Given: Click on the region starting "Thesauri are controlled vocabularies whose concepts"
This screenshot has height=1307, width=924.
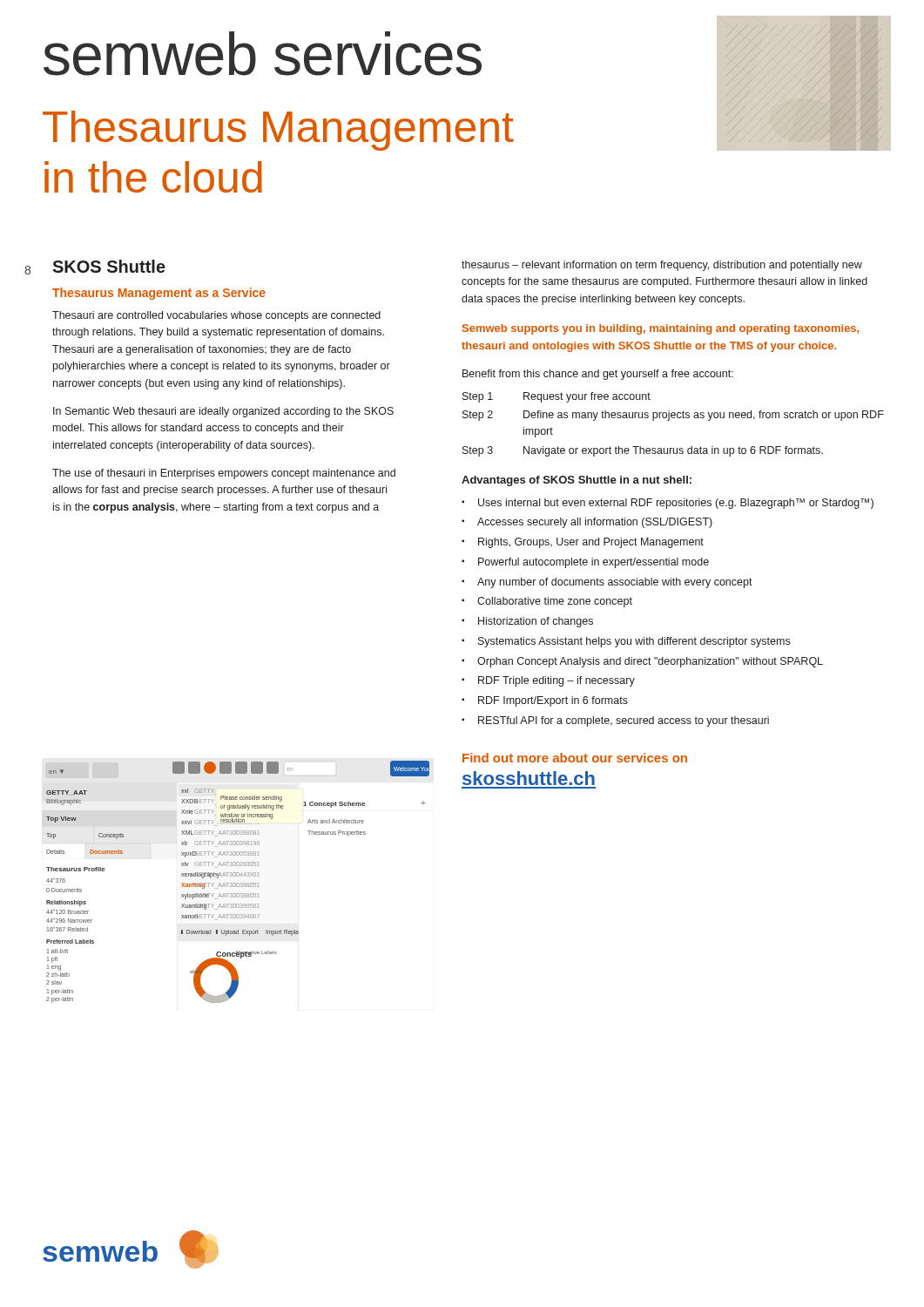Looking at the screenshot, I should (x=221, y=349).
